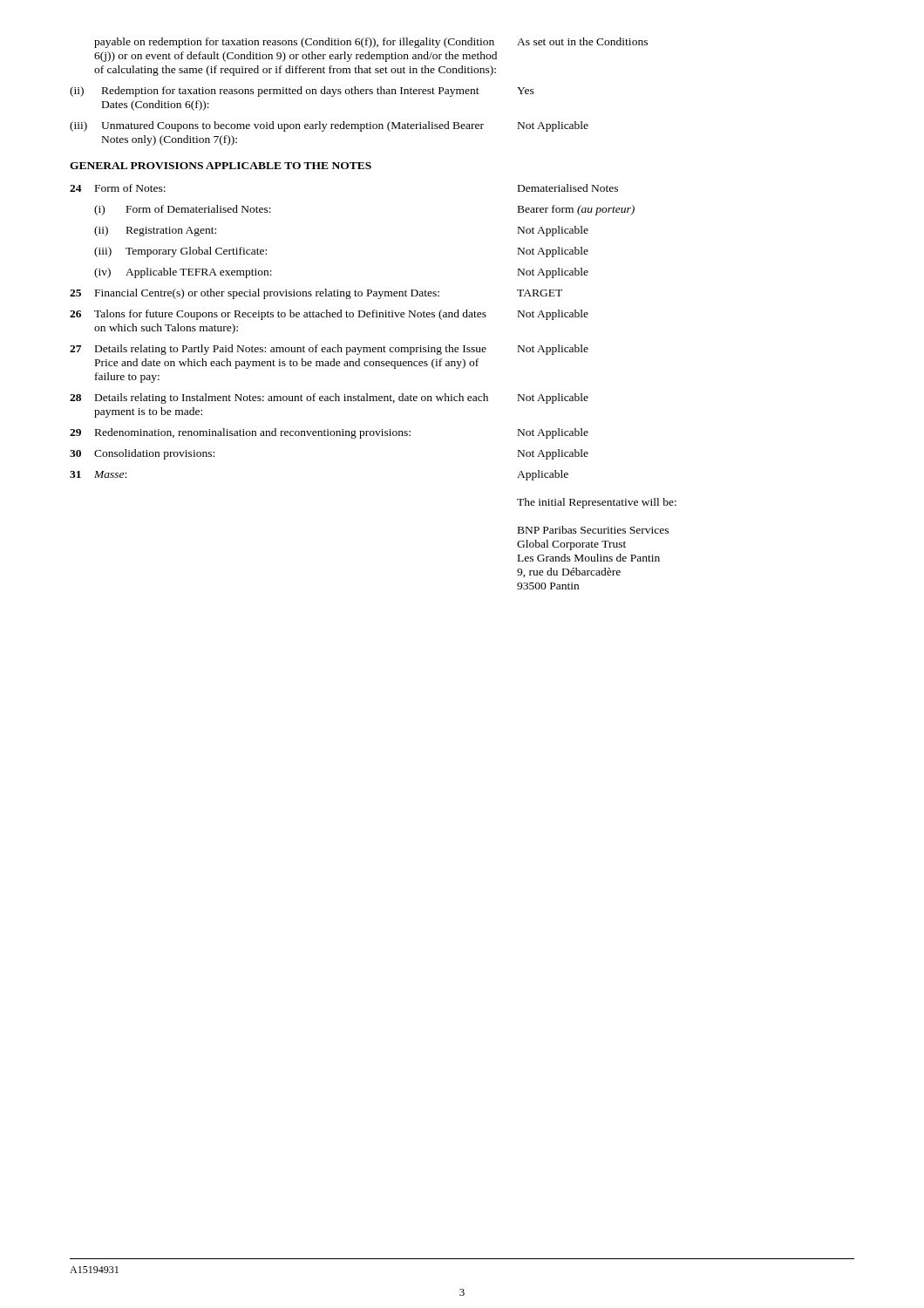Select the region starting "payable on redemption for taxation reasons (Condition"

tap(462, 56)
